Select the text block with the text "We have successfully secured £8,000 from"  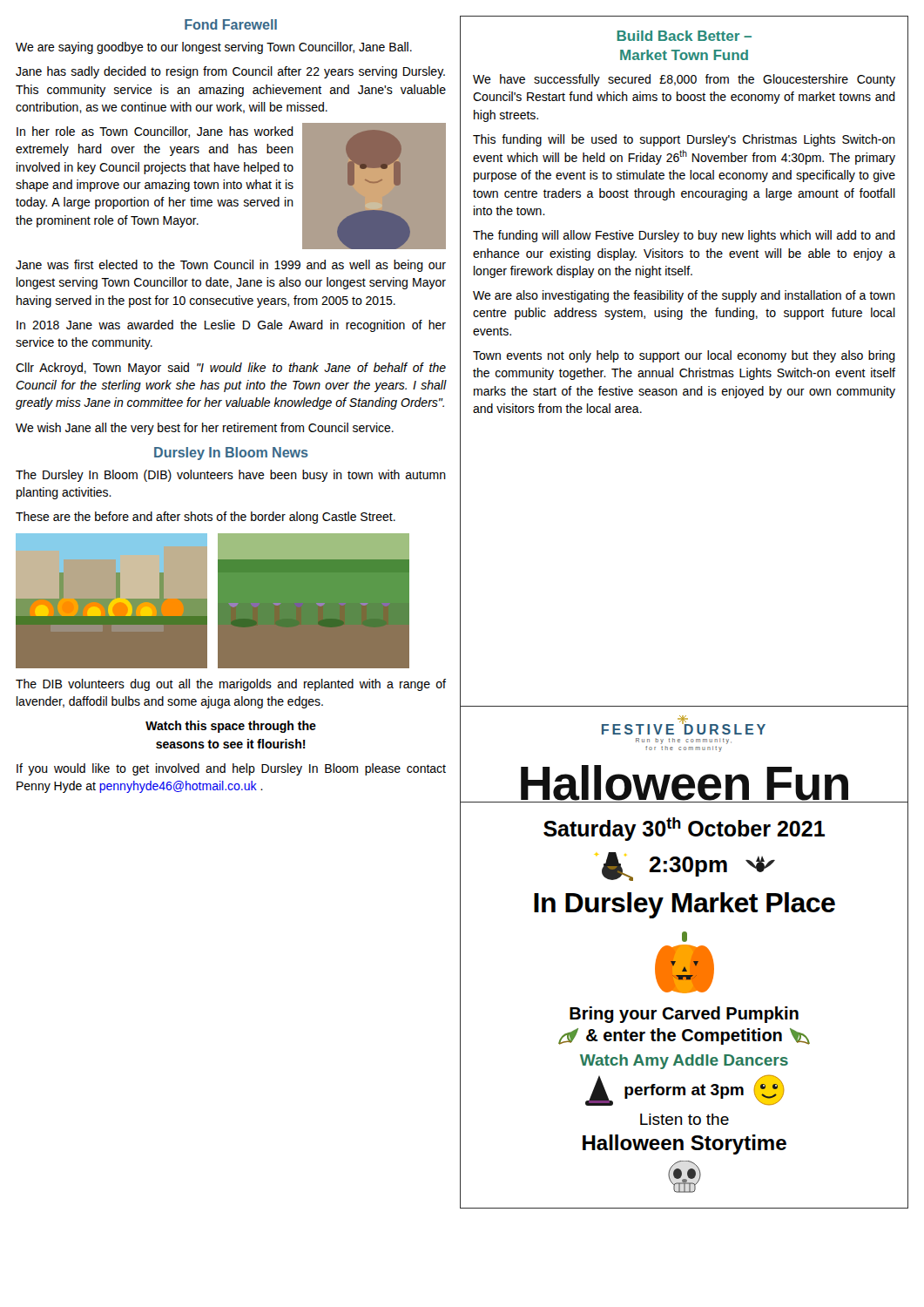coord(684,97)
